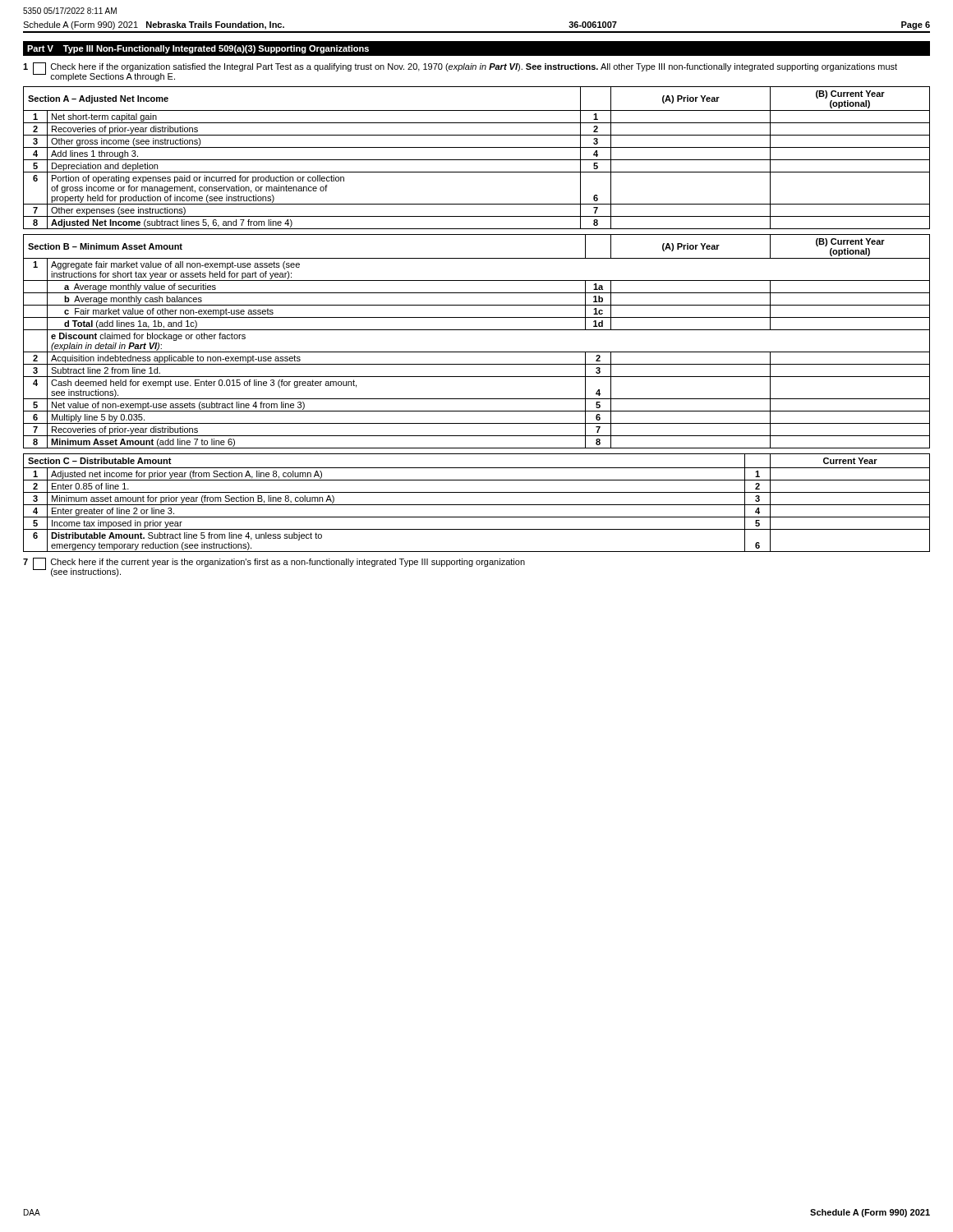Navigate to the block starting "Part V Type III Non-Functionally Integrated 509(a)(3)"
The image size is (953, 1232).
point(198,48)
